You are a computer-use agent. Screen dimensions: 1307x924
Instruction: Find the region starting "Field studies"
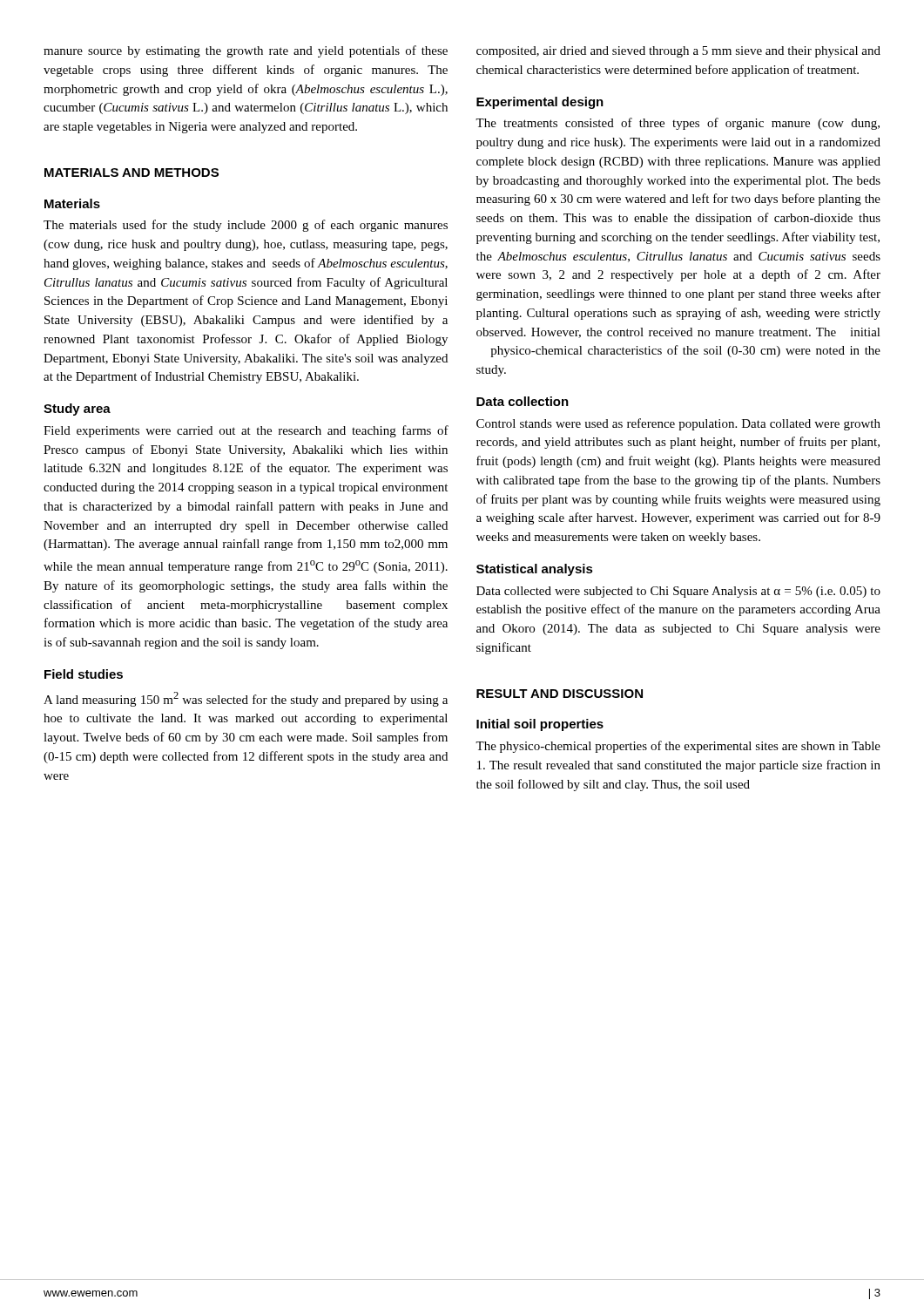pos(83,674)
